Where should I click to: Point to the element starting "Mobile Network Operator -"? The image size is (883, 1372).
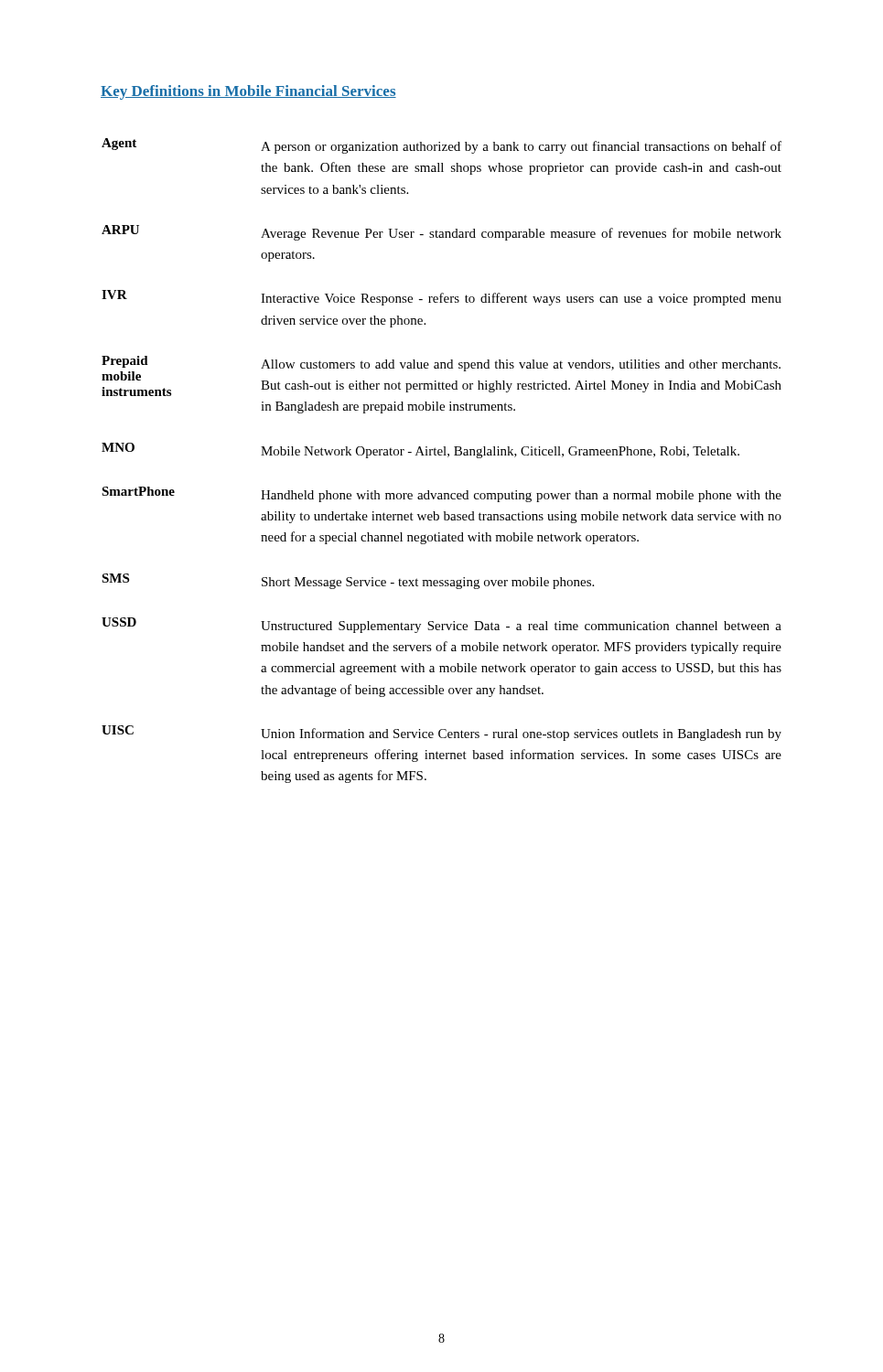pyautogui.click(x=500, y=450)
